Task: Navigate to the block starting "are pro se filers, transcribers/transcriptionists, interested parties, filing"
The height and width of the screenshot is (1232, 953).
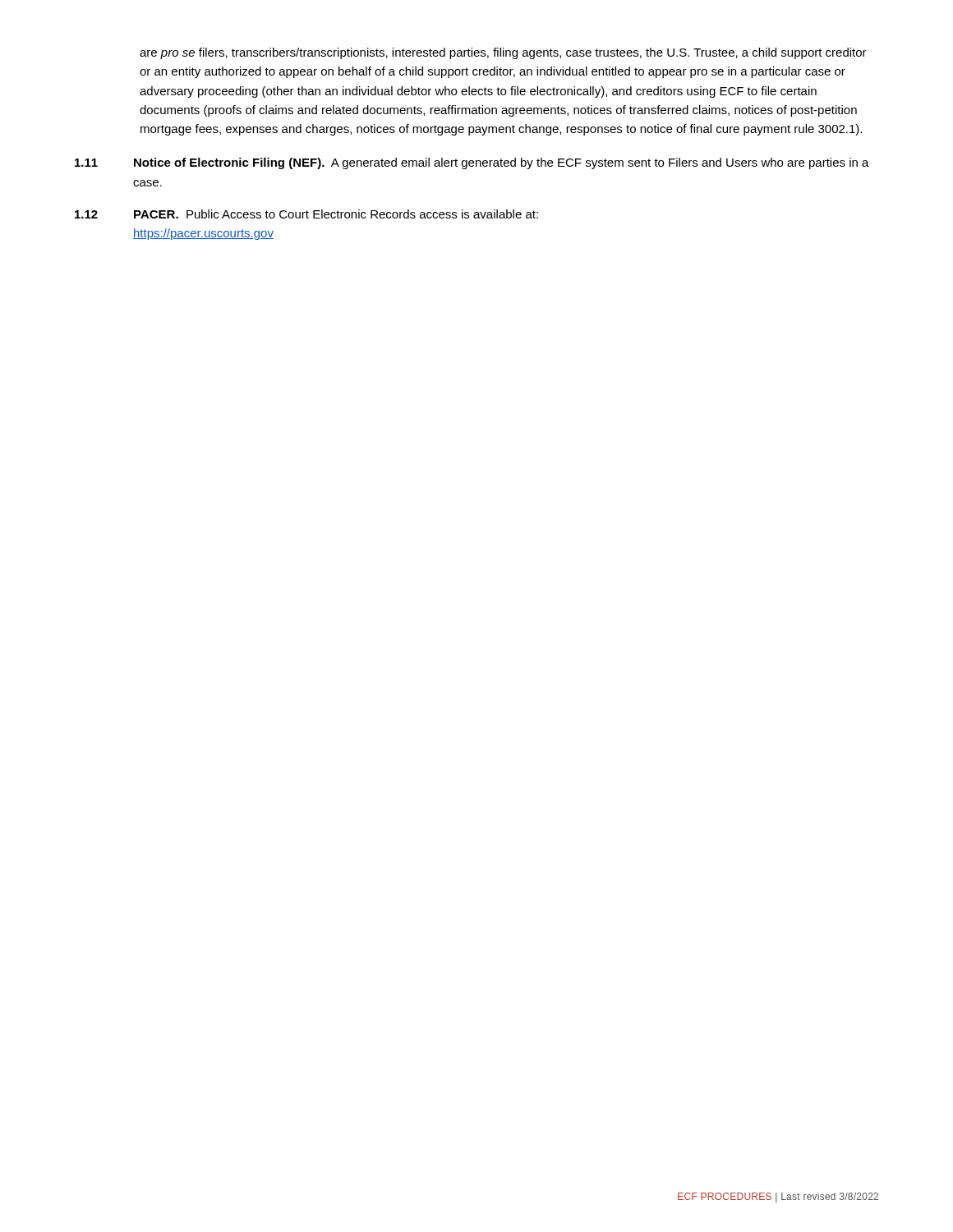Action: pos(503,90)
